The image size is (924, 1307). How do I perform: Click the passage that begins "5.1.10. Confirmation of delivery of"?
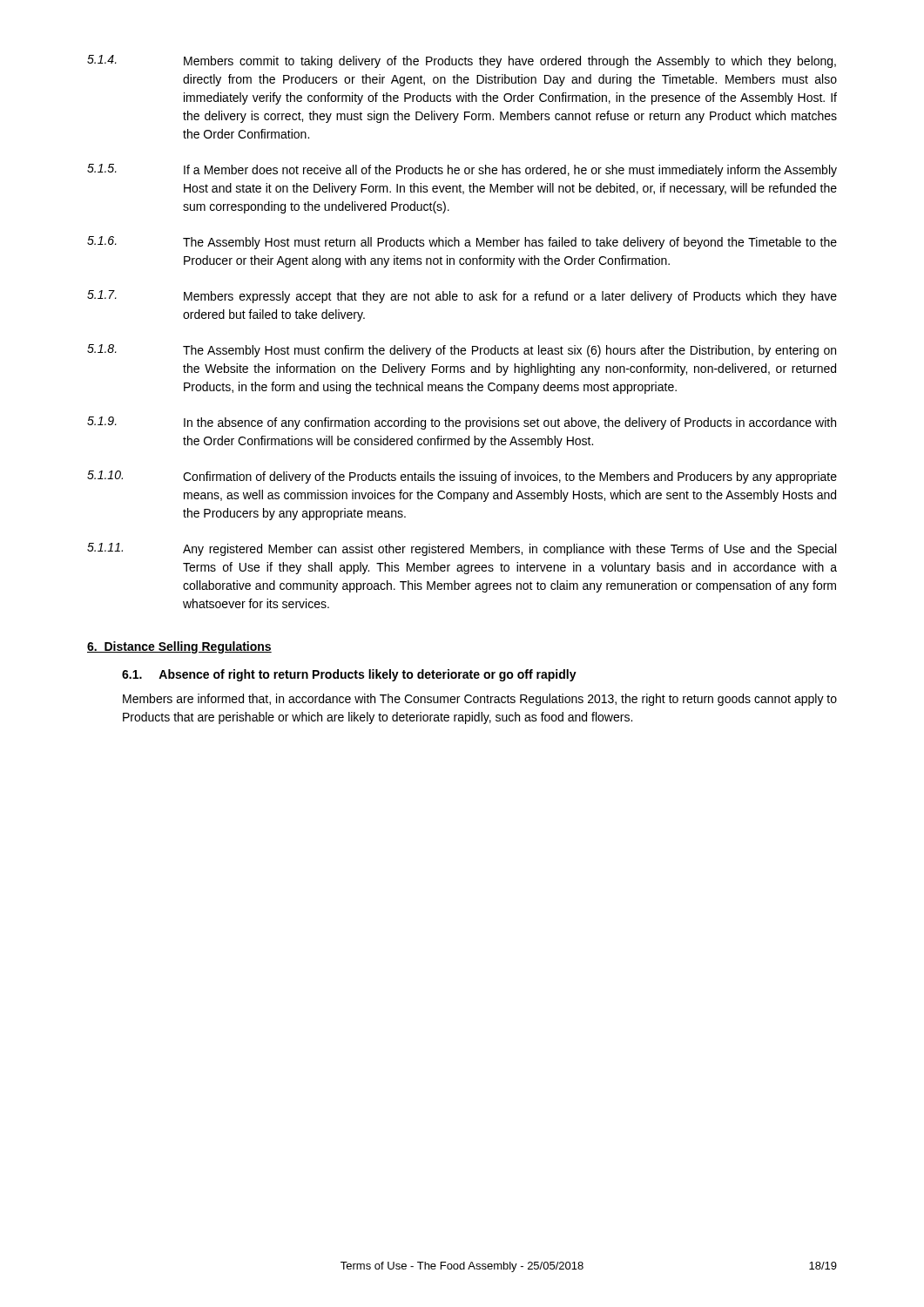462,495
